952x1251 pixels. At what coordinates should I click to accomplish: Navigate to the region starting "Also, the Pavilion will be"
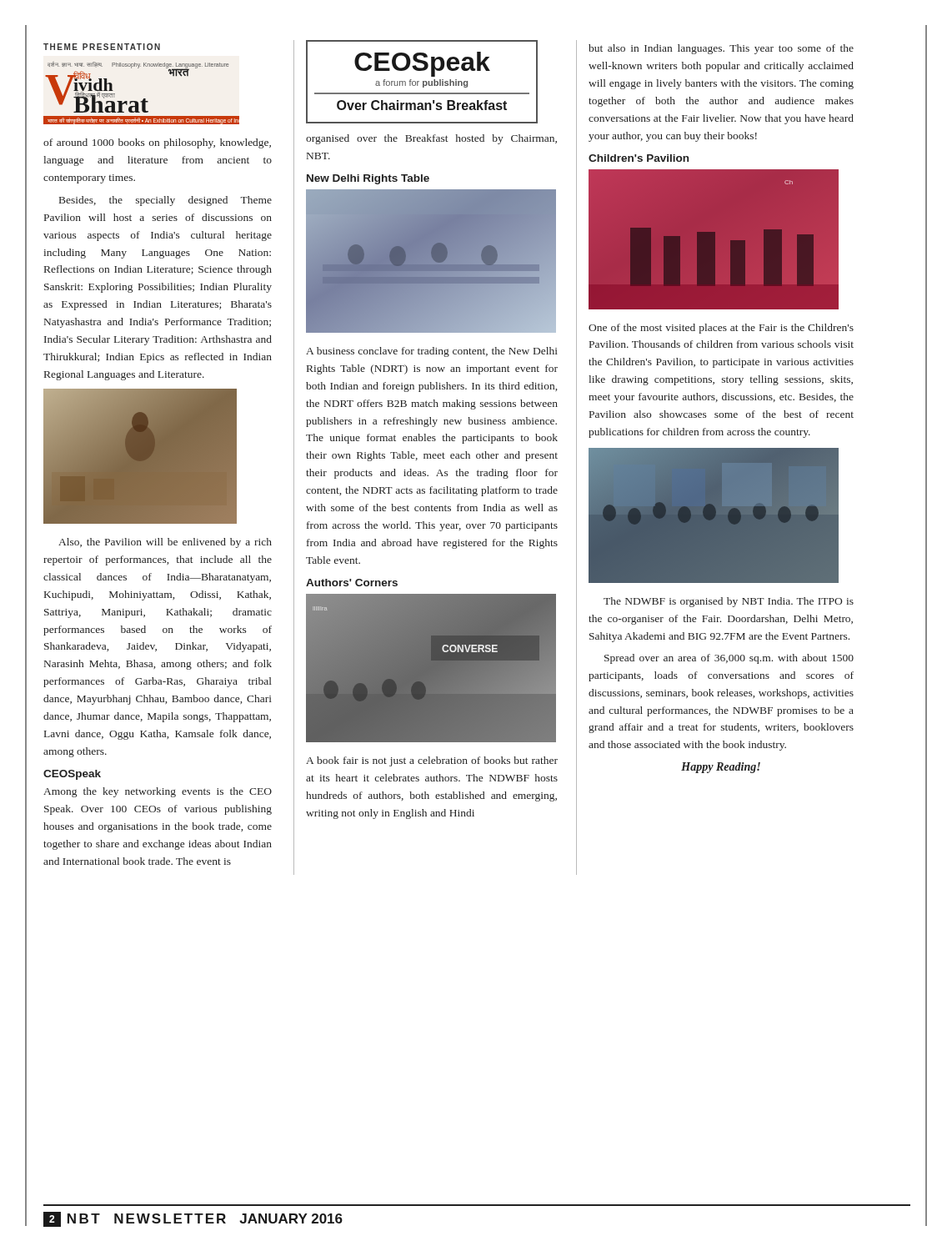tap(158, 647)
